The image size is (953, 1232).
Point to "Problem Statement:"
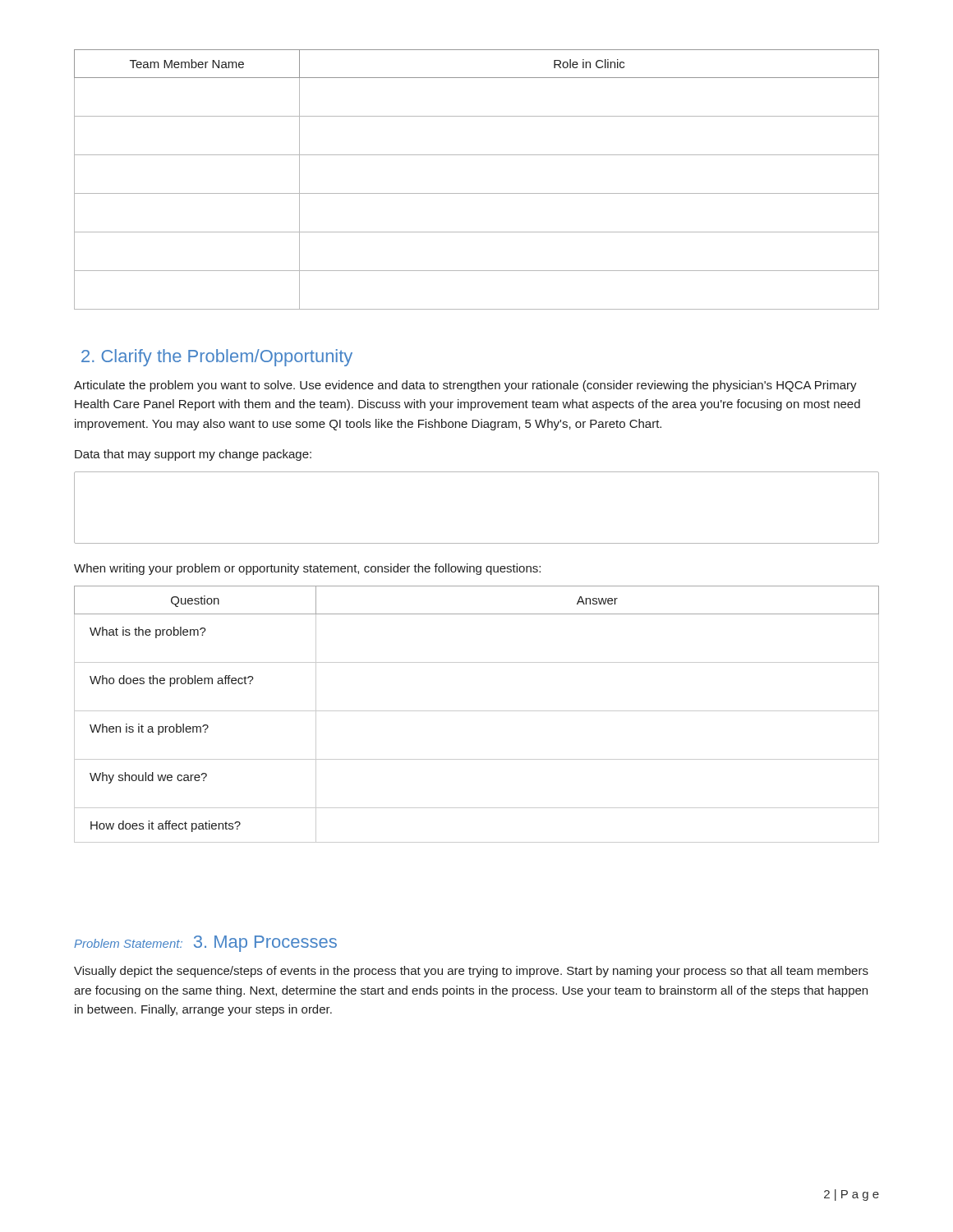(x=128, y=944)
